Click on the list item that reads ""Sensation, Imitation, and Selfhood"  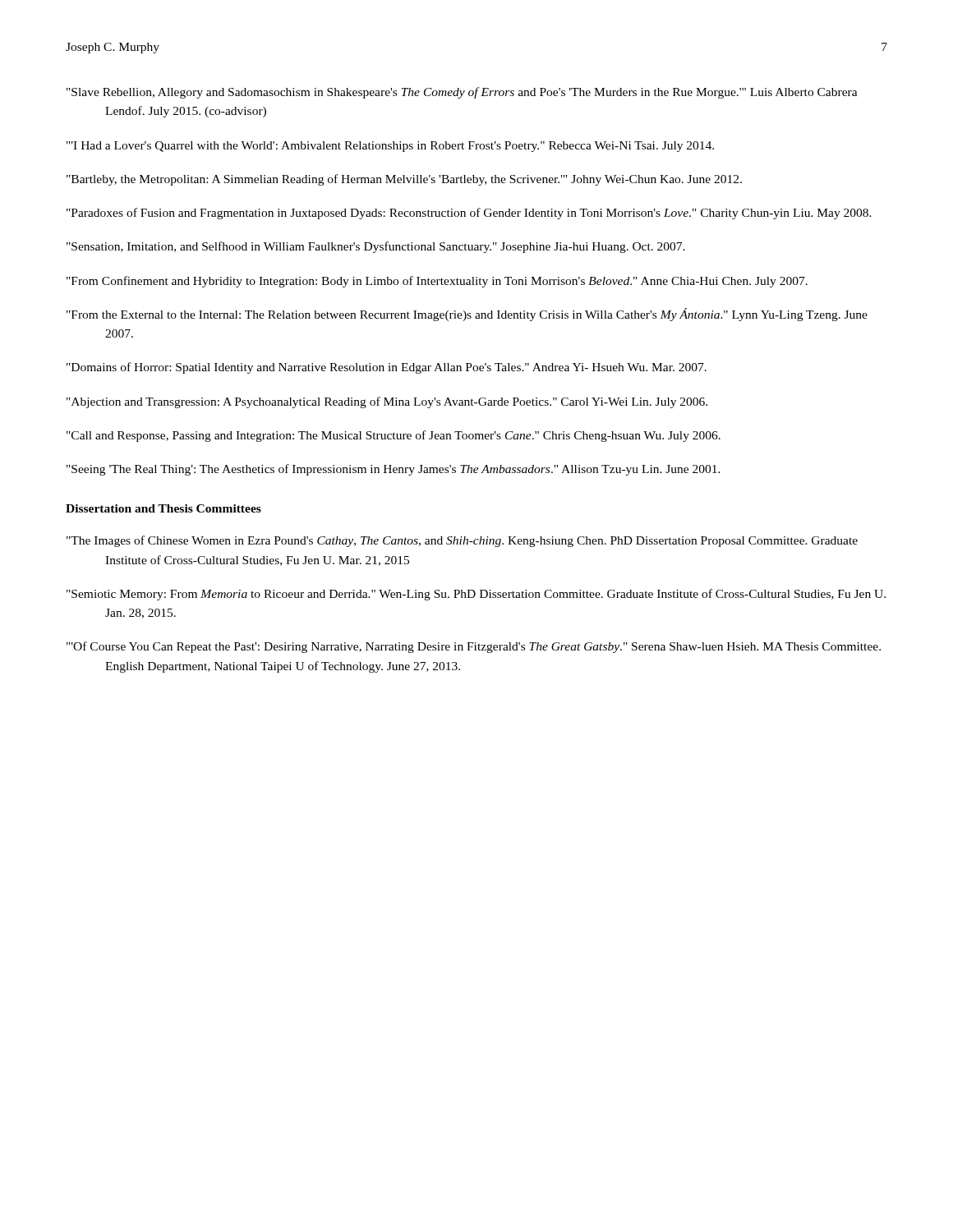[376, 246]
